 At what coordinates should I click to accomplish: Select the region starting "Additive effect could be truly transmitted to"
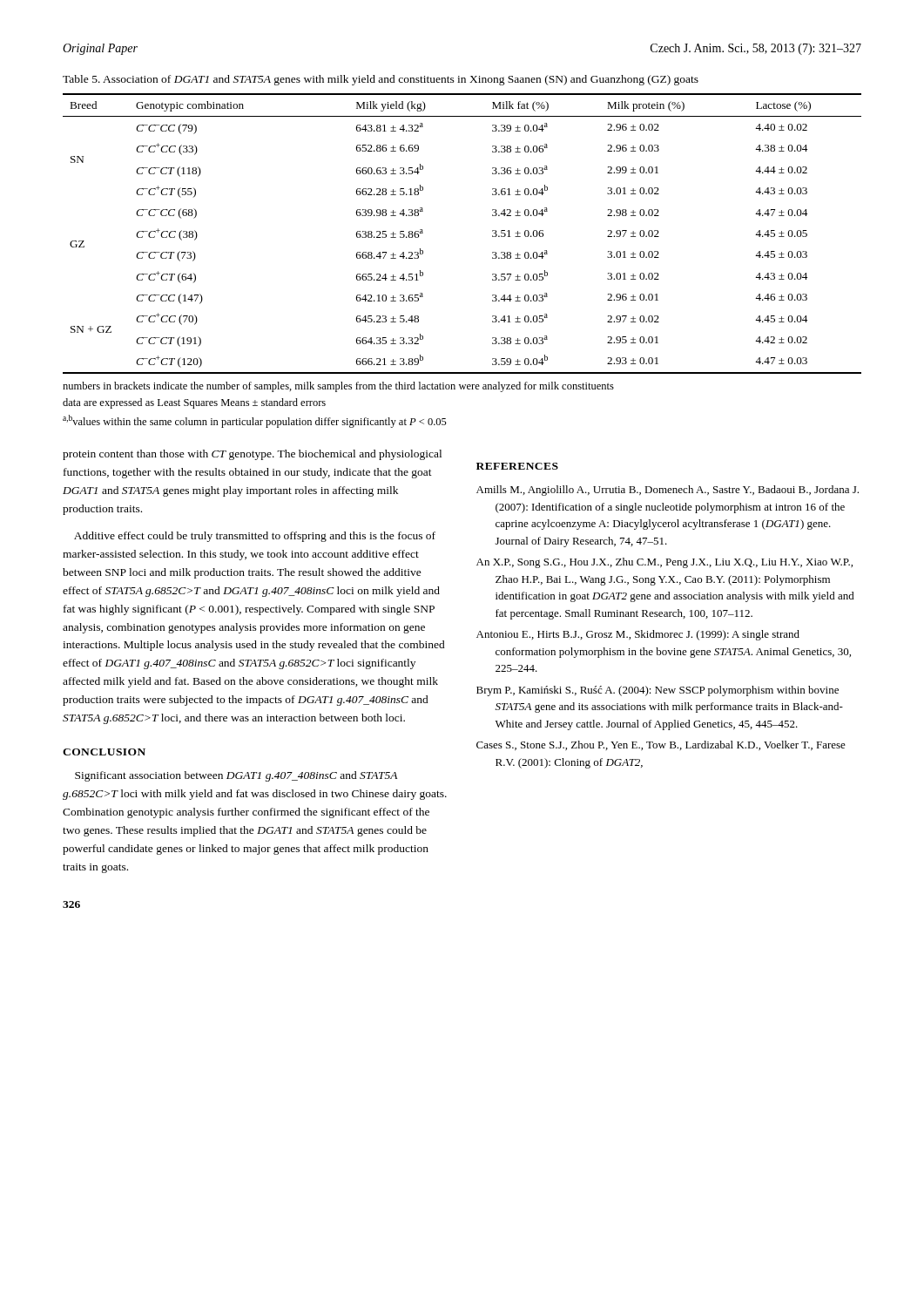click(x=254, y=627)
